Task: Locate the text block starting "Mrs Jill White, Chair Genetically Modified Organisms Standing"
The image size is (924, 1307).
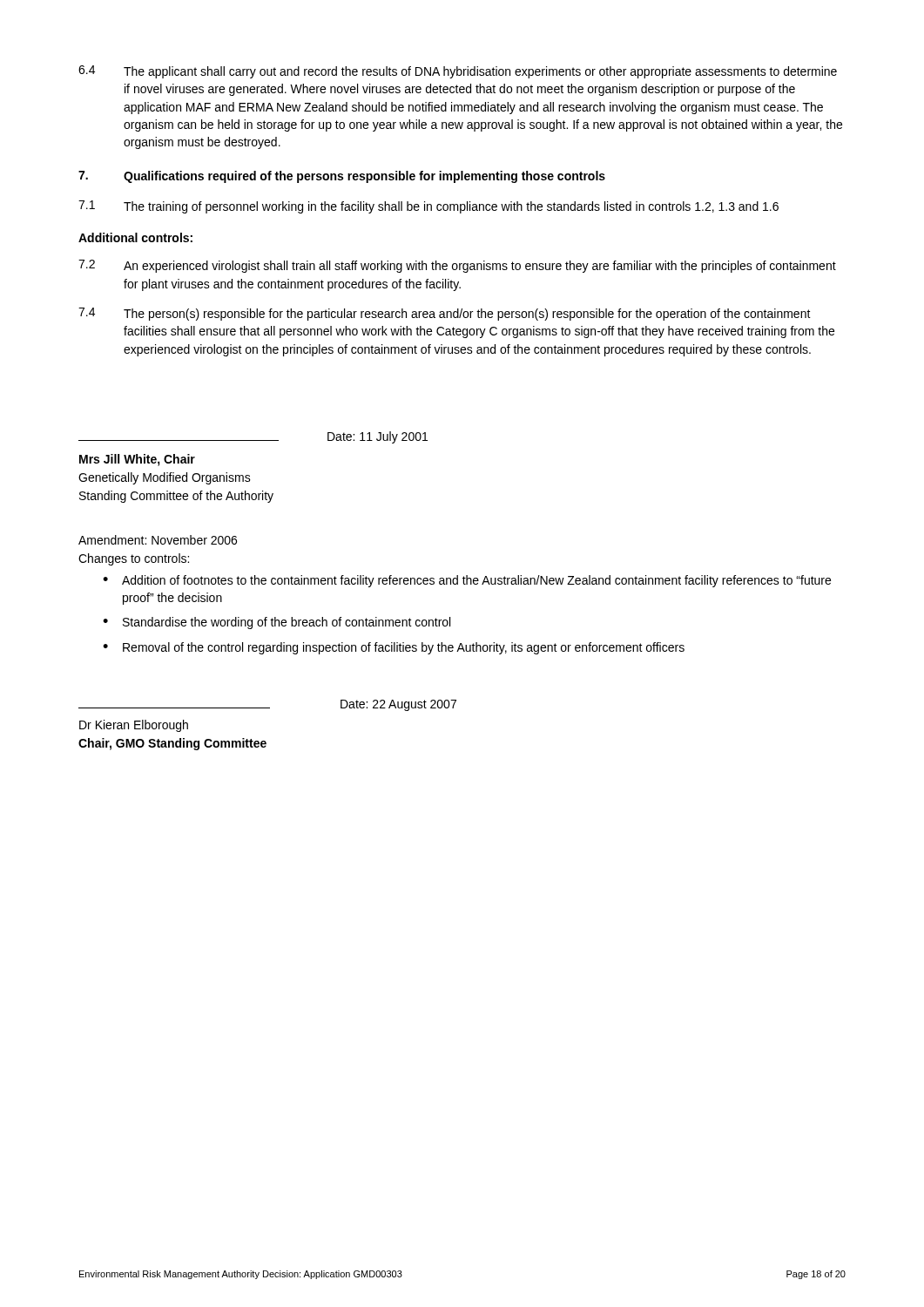Action: (x=176, y=477)
